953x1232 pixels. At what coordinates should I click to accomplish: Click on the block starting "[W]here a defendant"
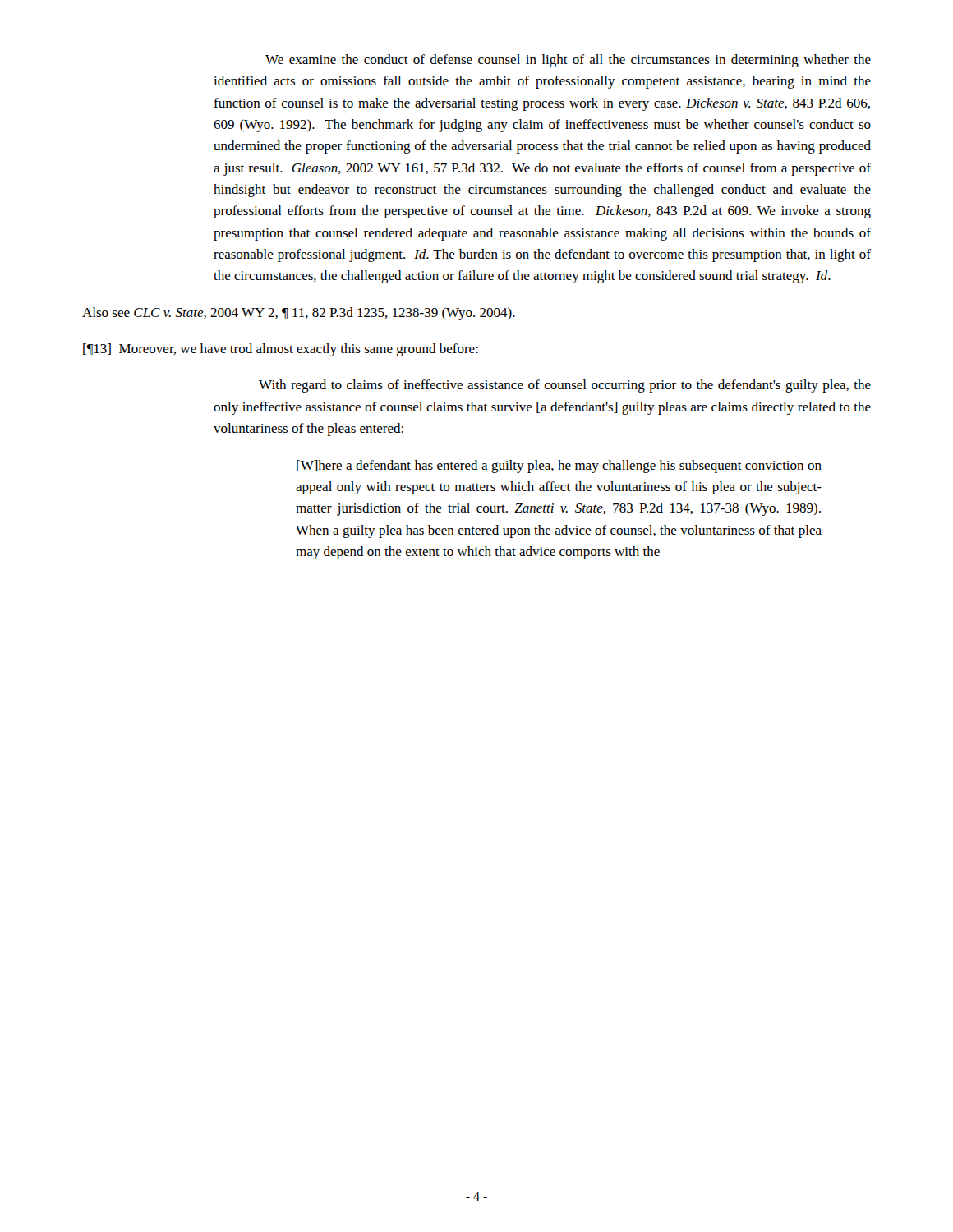click(x=559, y=509)
